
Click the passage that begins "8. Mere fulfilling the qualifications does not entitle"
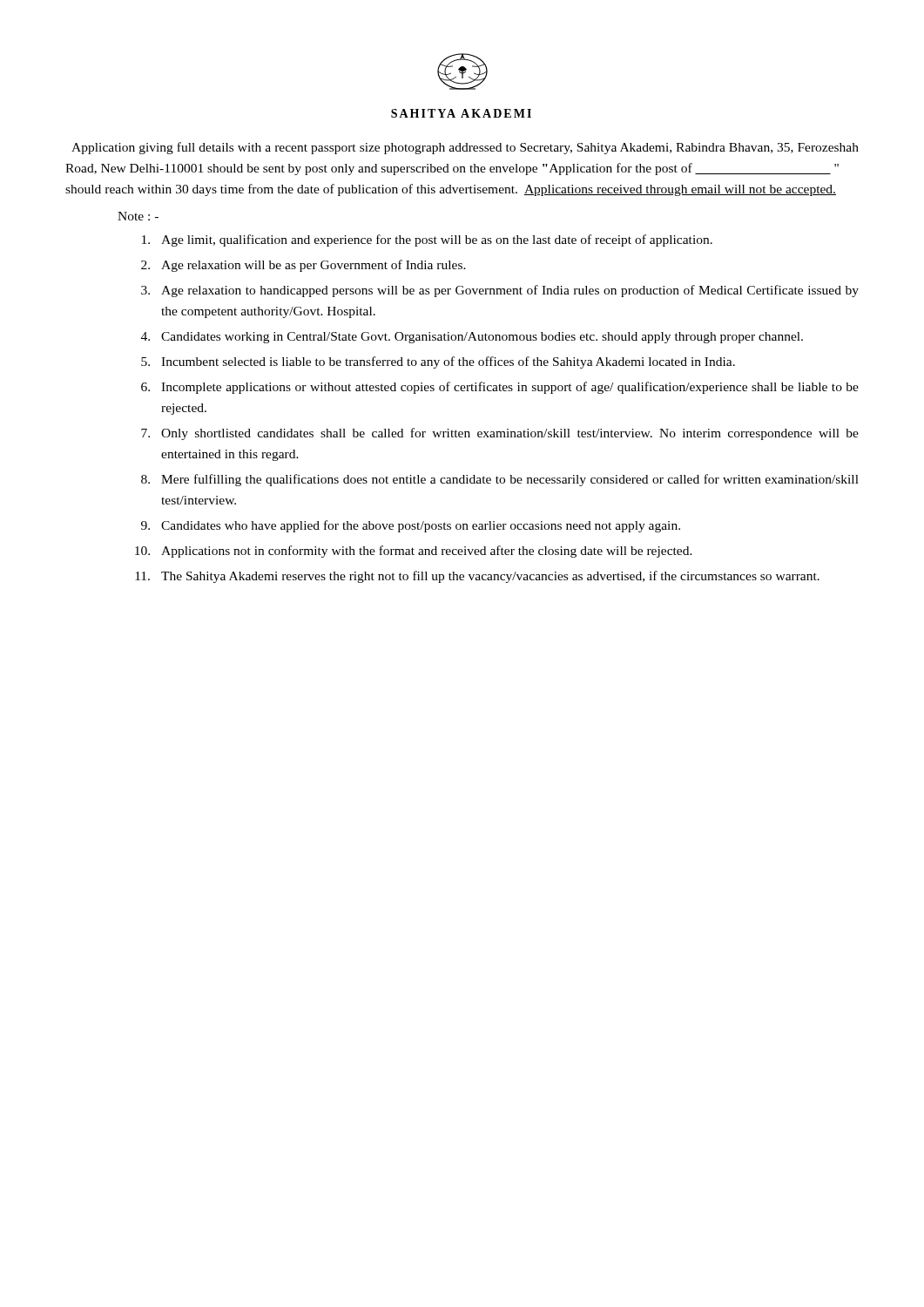(x=488, y=490)
